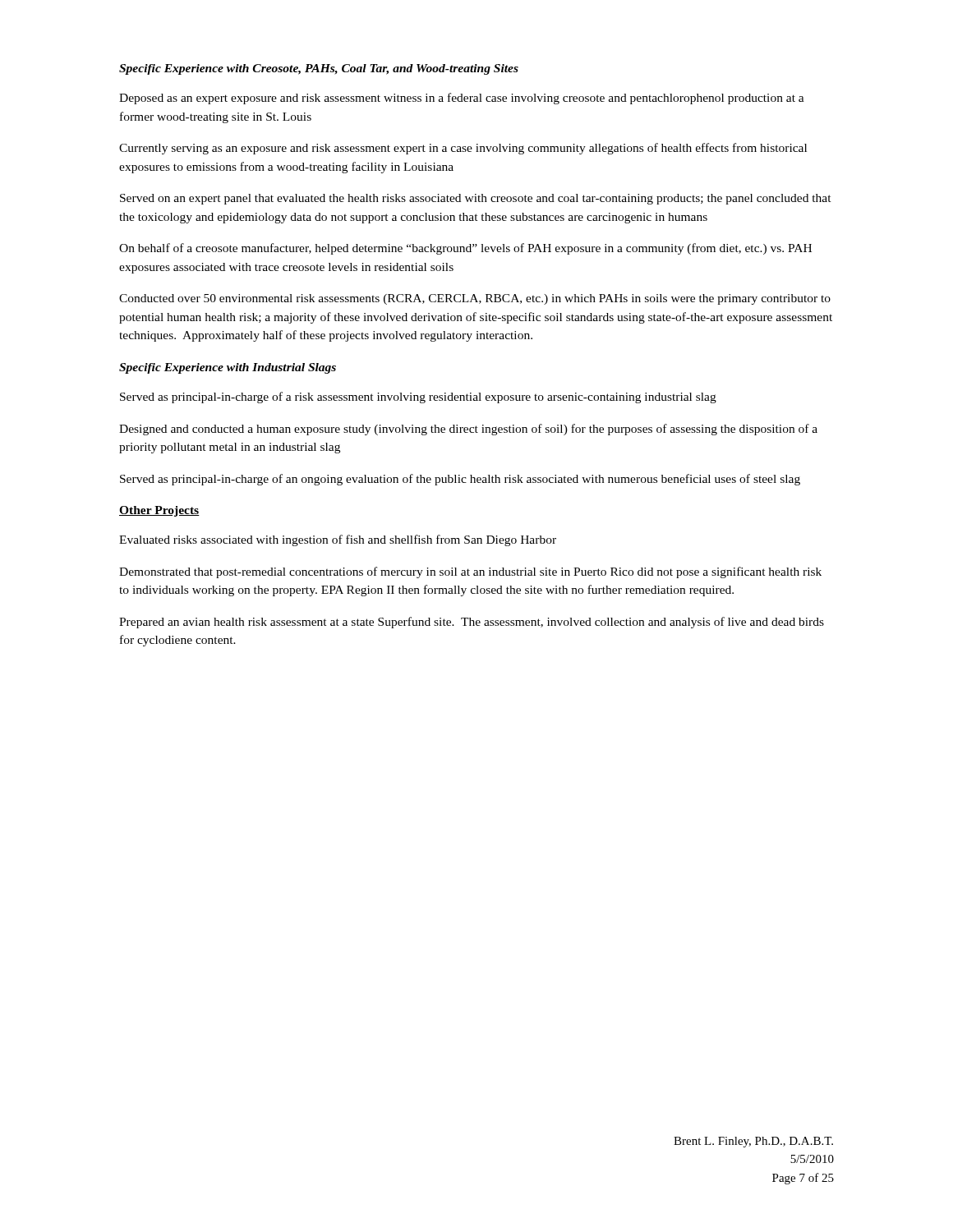Point to the element starting "Evaluated risks associated with"
Image resolution: width=953 pixels, height=1232 pixels.
338,540
